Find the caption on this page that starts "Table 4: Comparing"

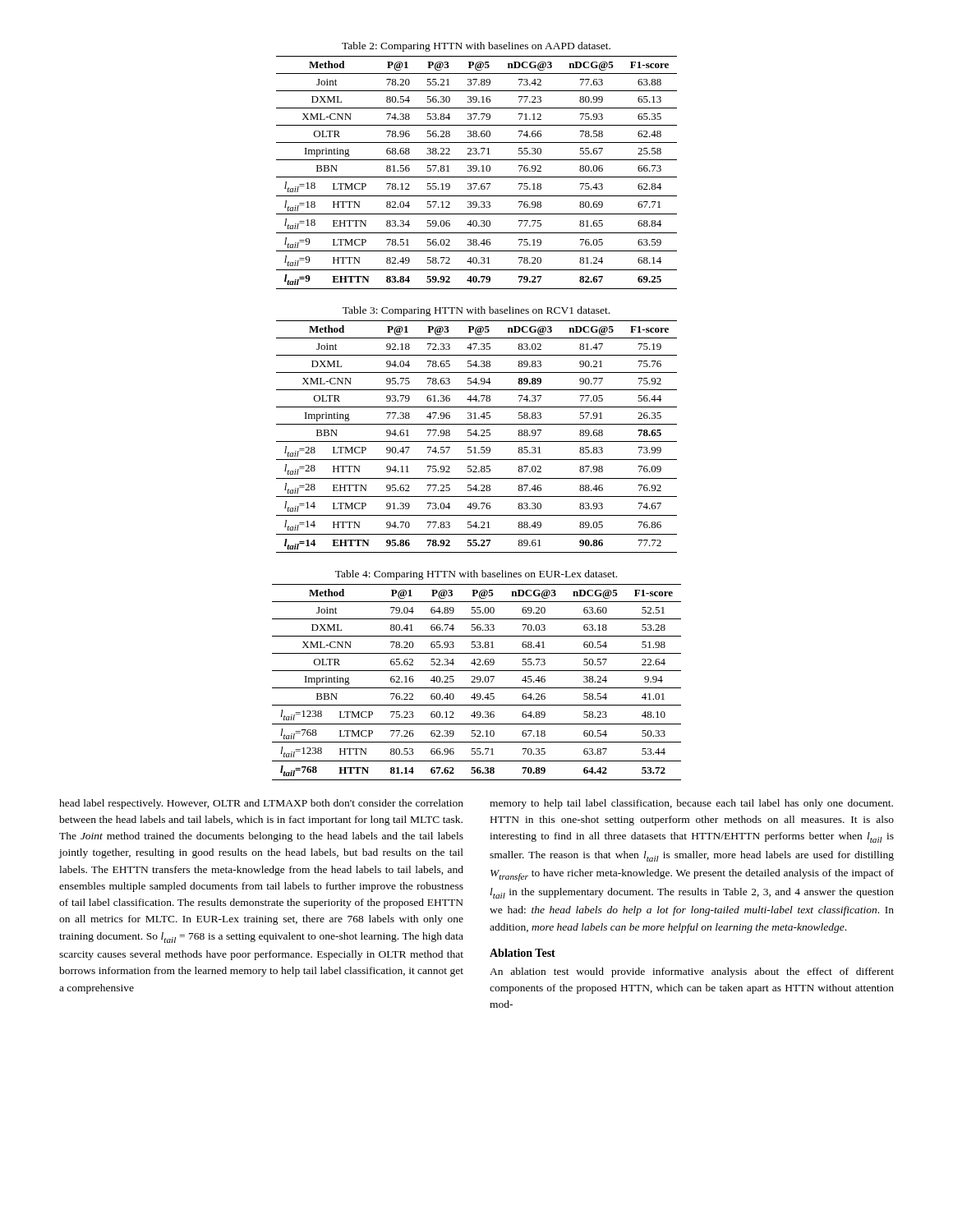pos(476,574)
